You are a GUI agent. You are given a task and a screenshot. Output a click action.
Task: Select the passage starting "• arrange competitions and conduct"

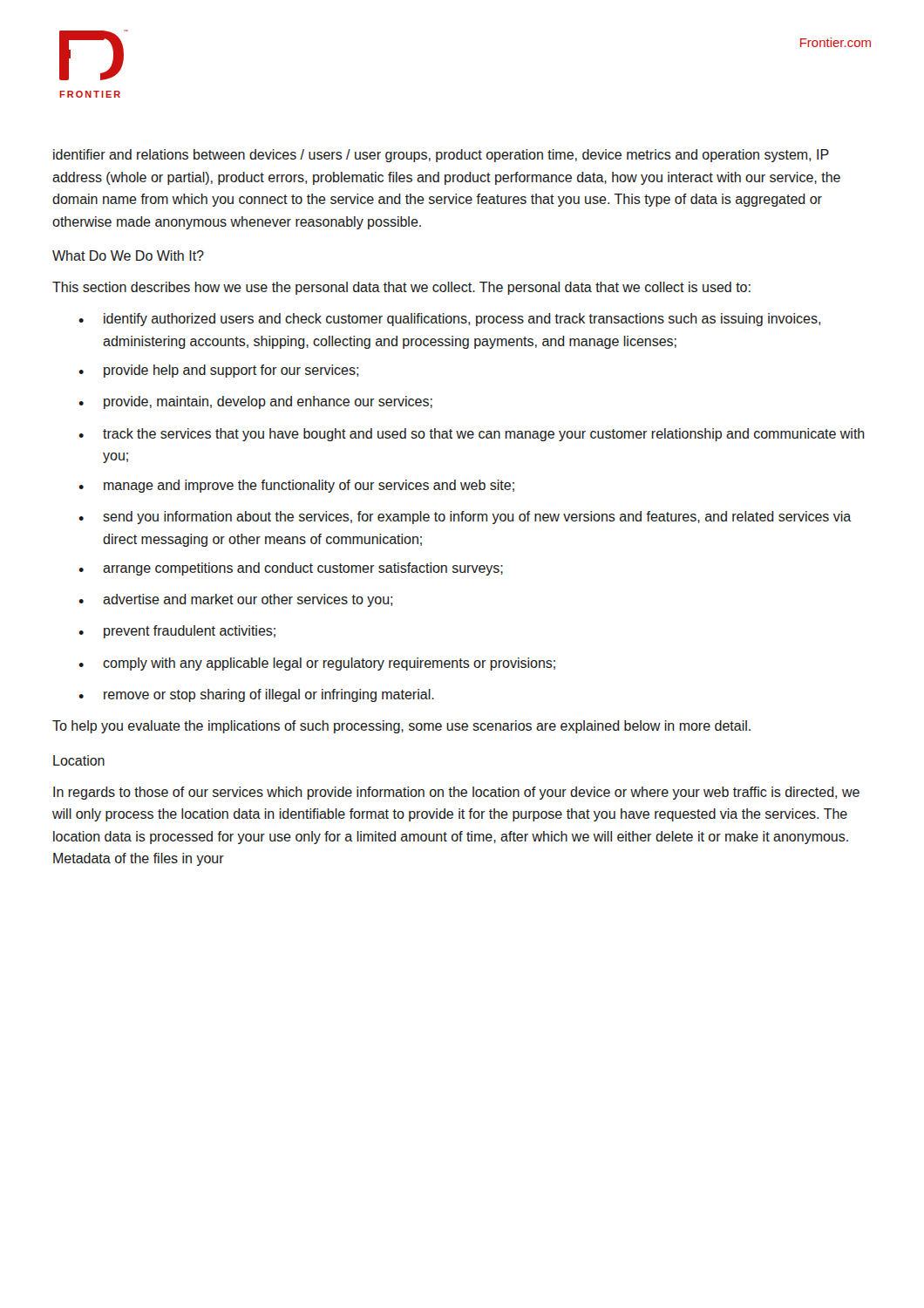[x=475, y=570]
